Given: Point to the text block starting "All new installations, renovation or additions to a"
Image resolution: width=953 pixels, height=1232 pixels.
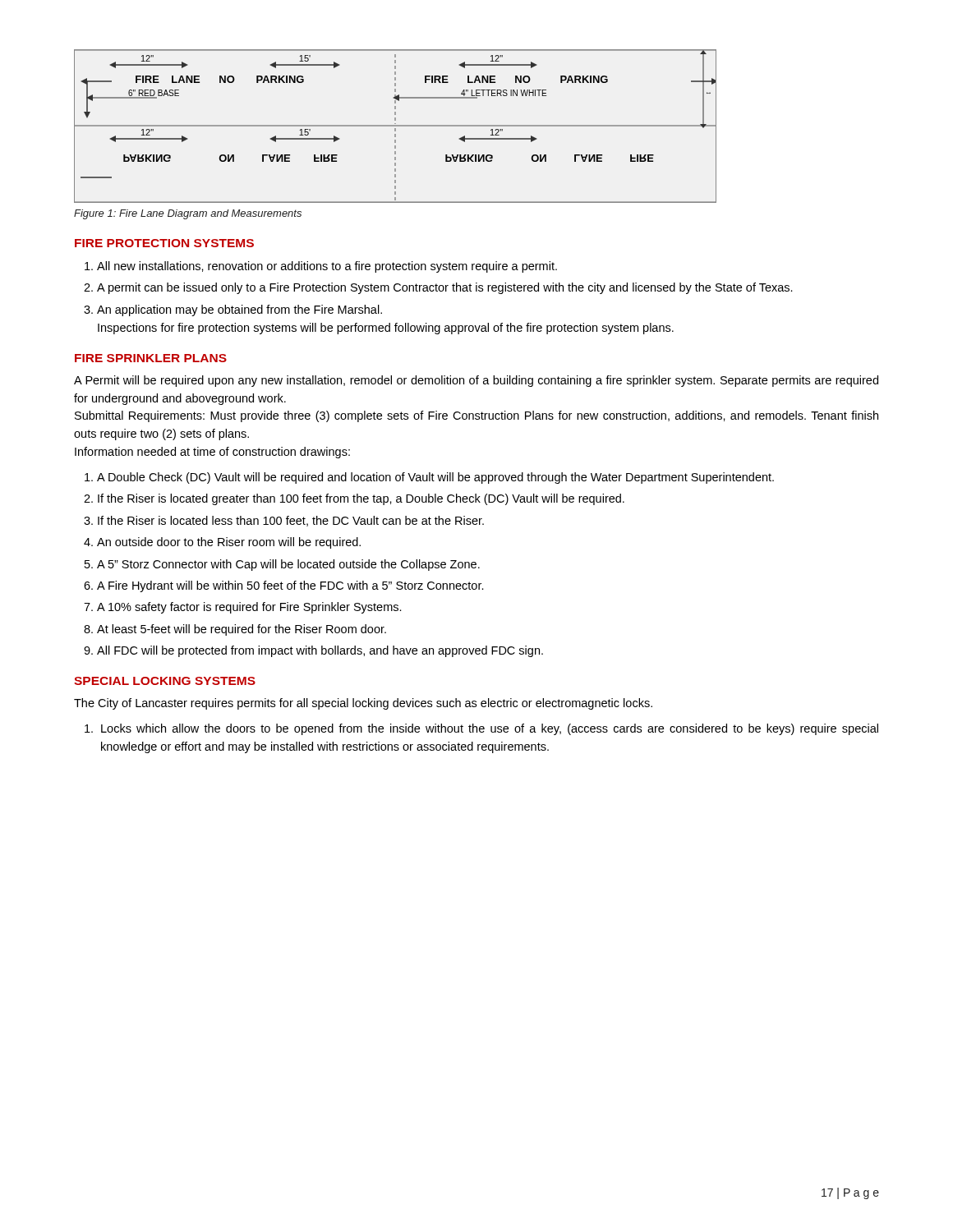Looking at the screenshot, I should pyautogui.click(x=327, y=266).
